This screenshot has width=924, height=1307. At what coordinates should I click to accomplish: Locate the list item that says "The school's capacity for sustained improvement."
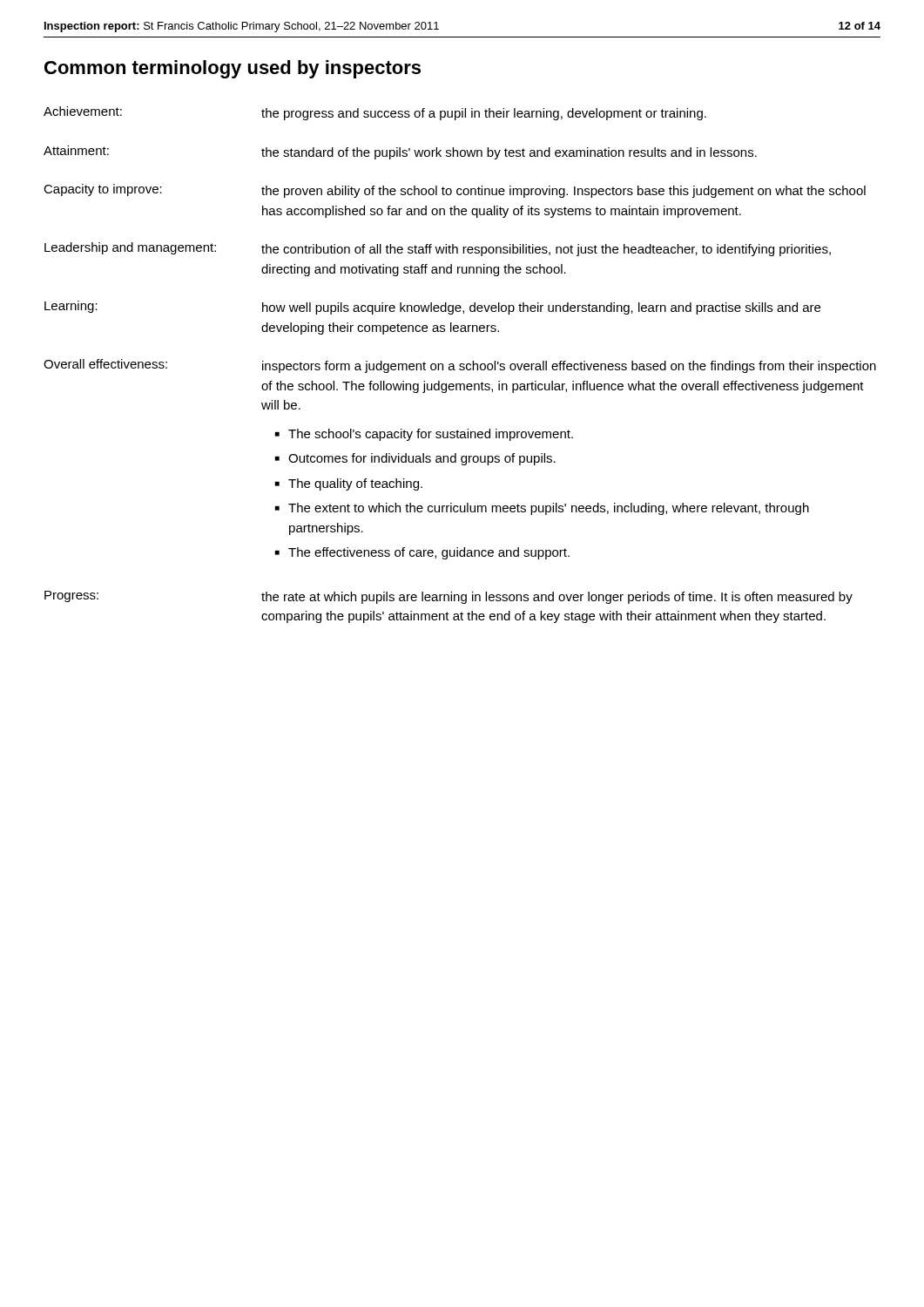coord(575,434)
